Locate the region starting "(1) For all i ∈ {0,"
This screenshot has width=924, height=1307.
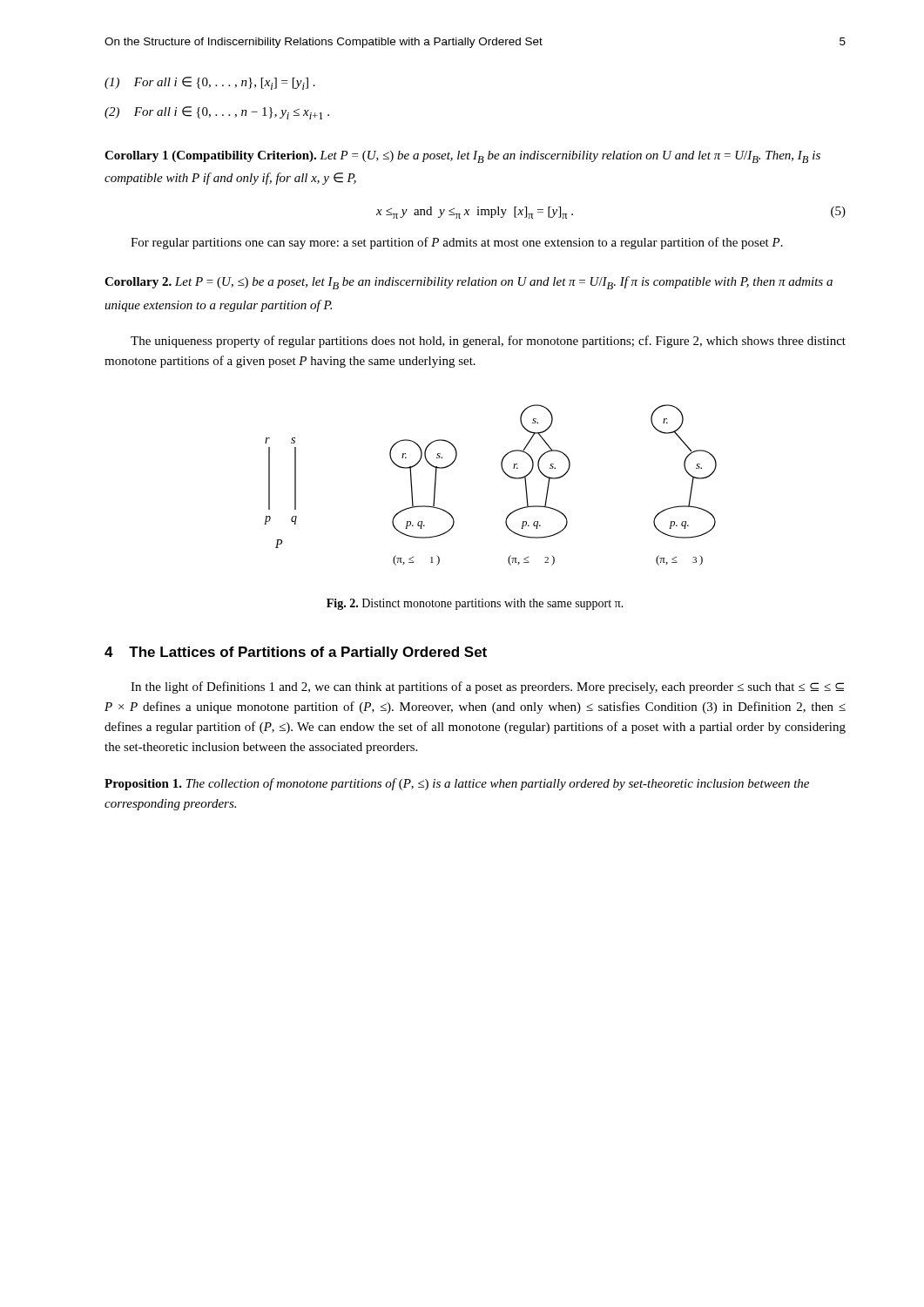click(x=210, y=82)
